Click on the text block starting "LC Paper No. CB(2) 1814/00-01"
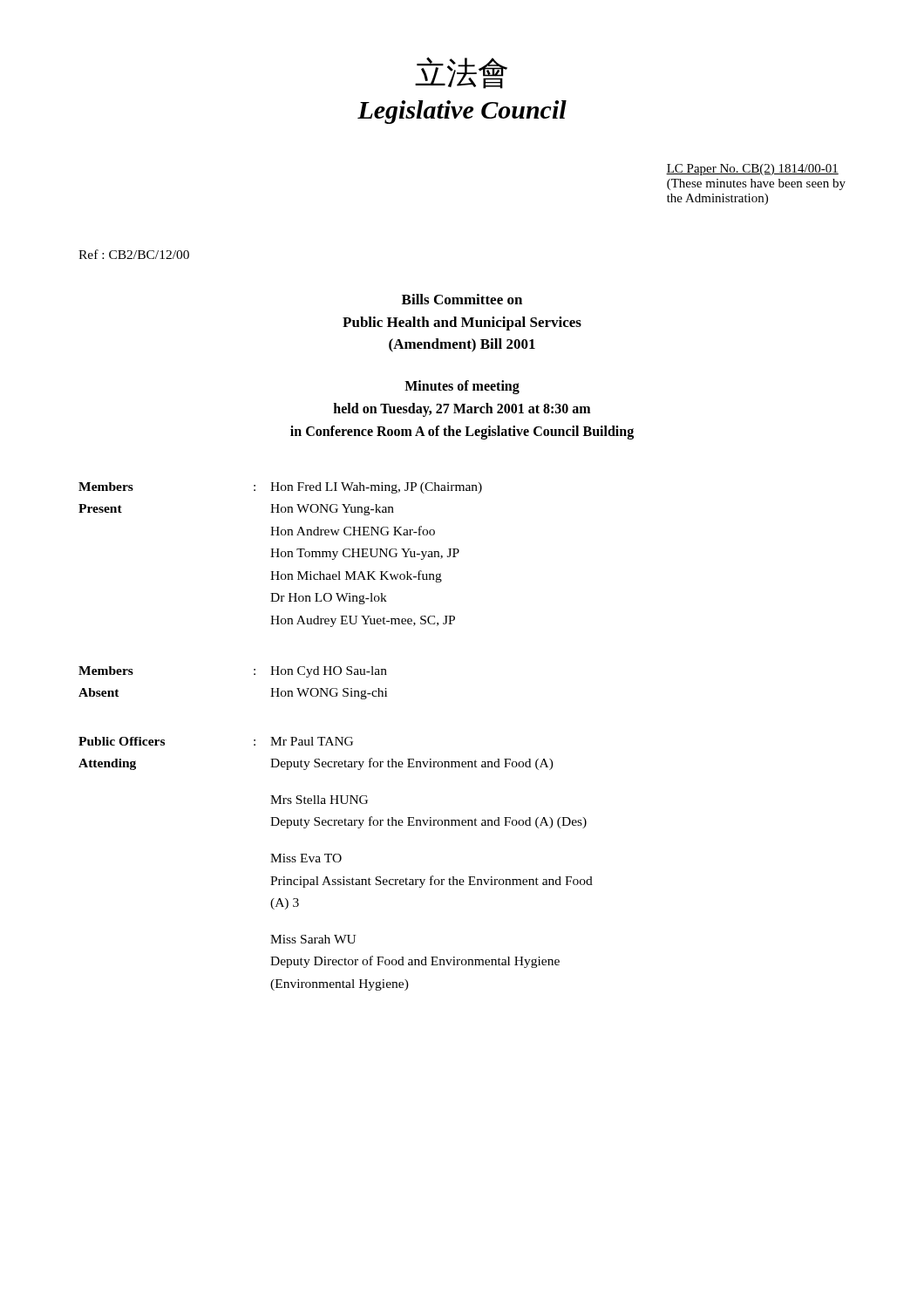 [x=756, y=183]
